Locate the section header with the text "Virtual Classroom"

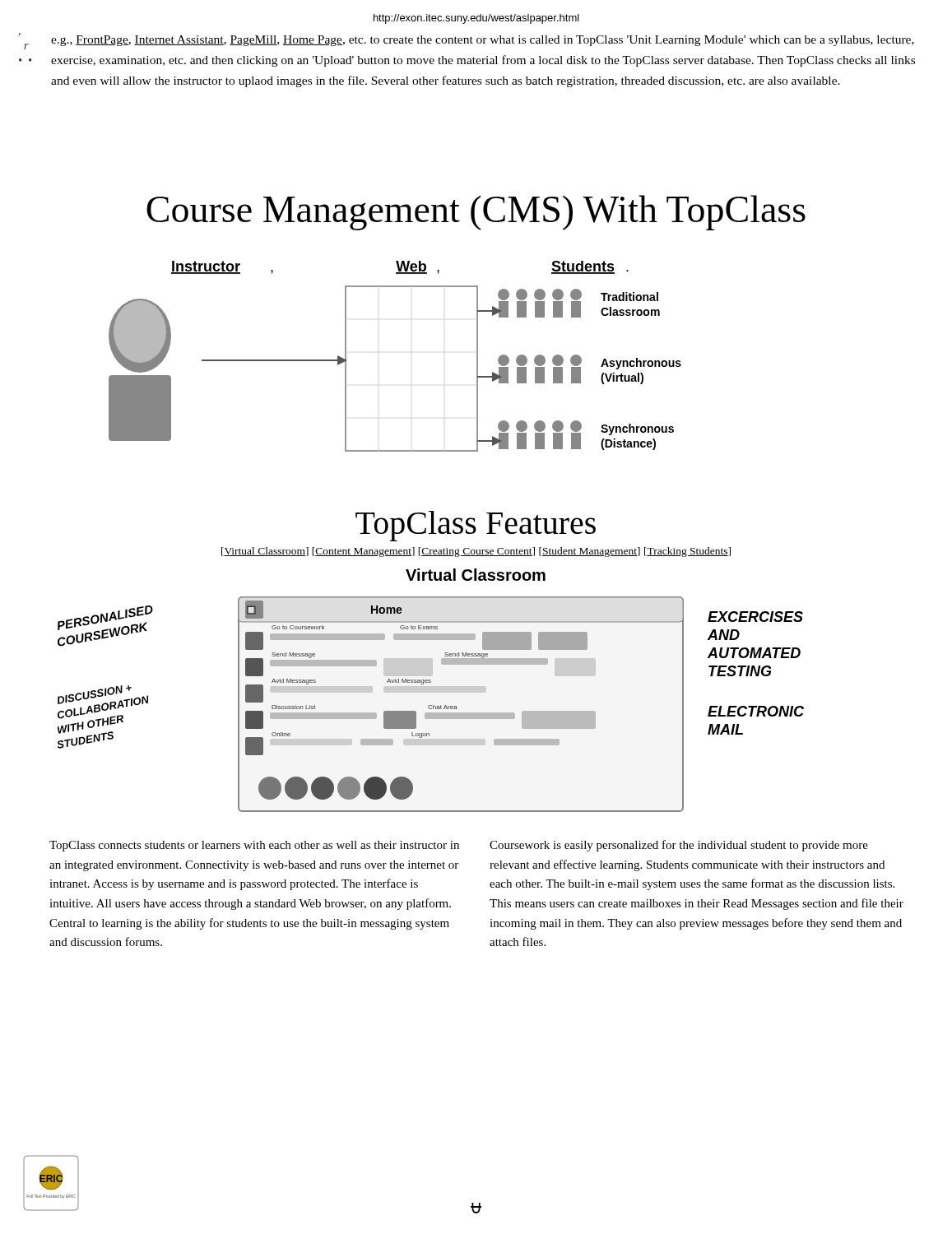(476, 575)
